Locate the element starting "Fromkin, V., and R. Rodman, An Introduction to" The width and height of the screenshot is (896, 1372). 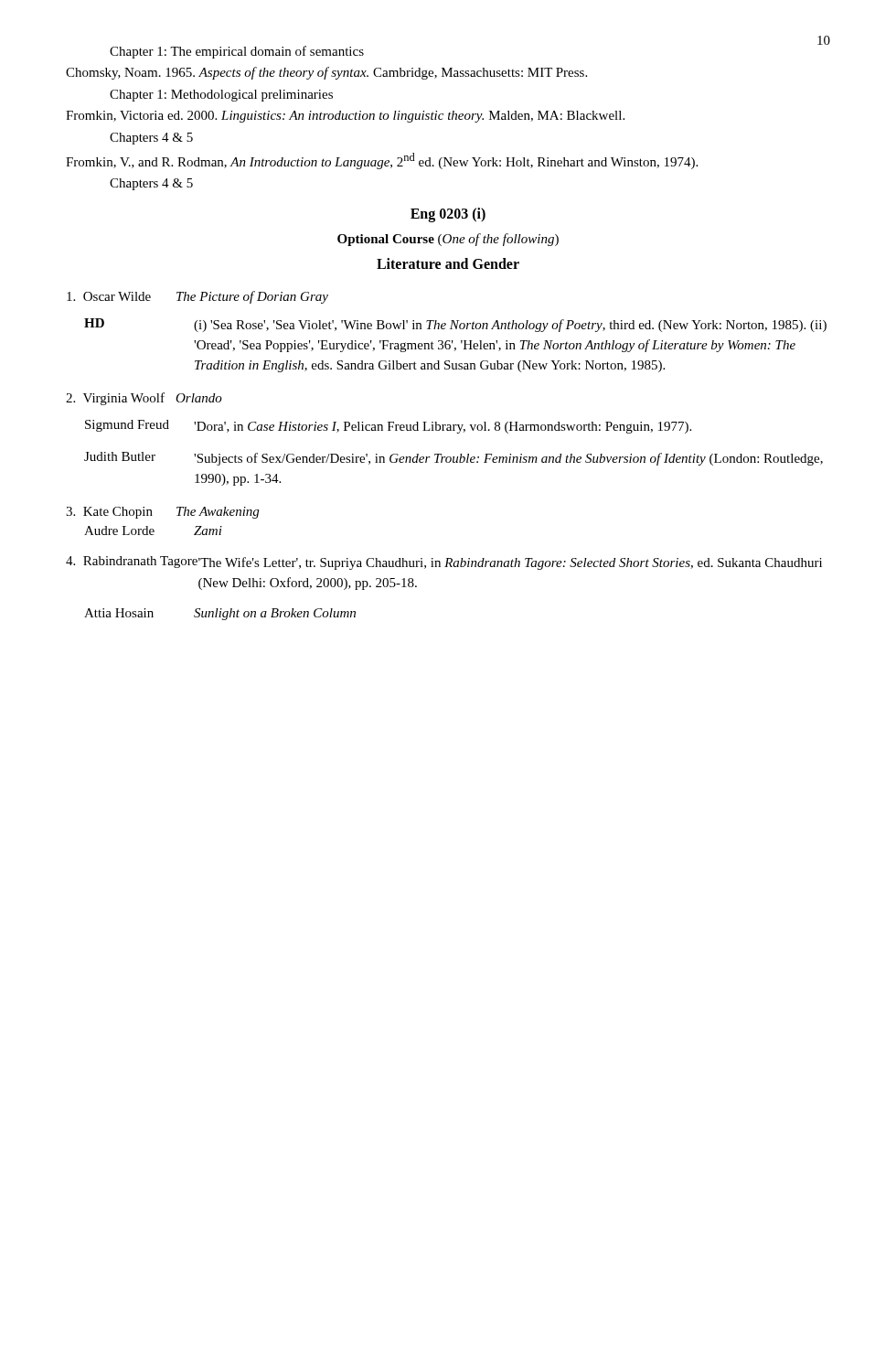382,160
